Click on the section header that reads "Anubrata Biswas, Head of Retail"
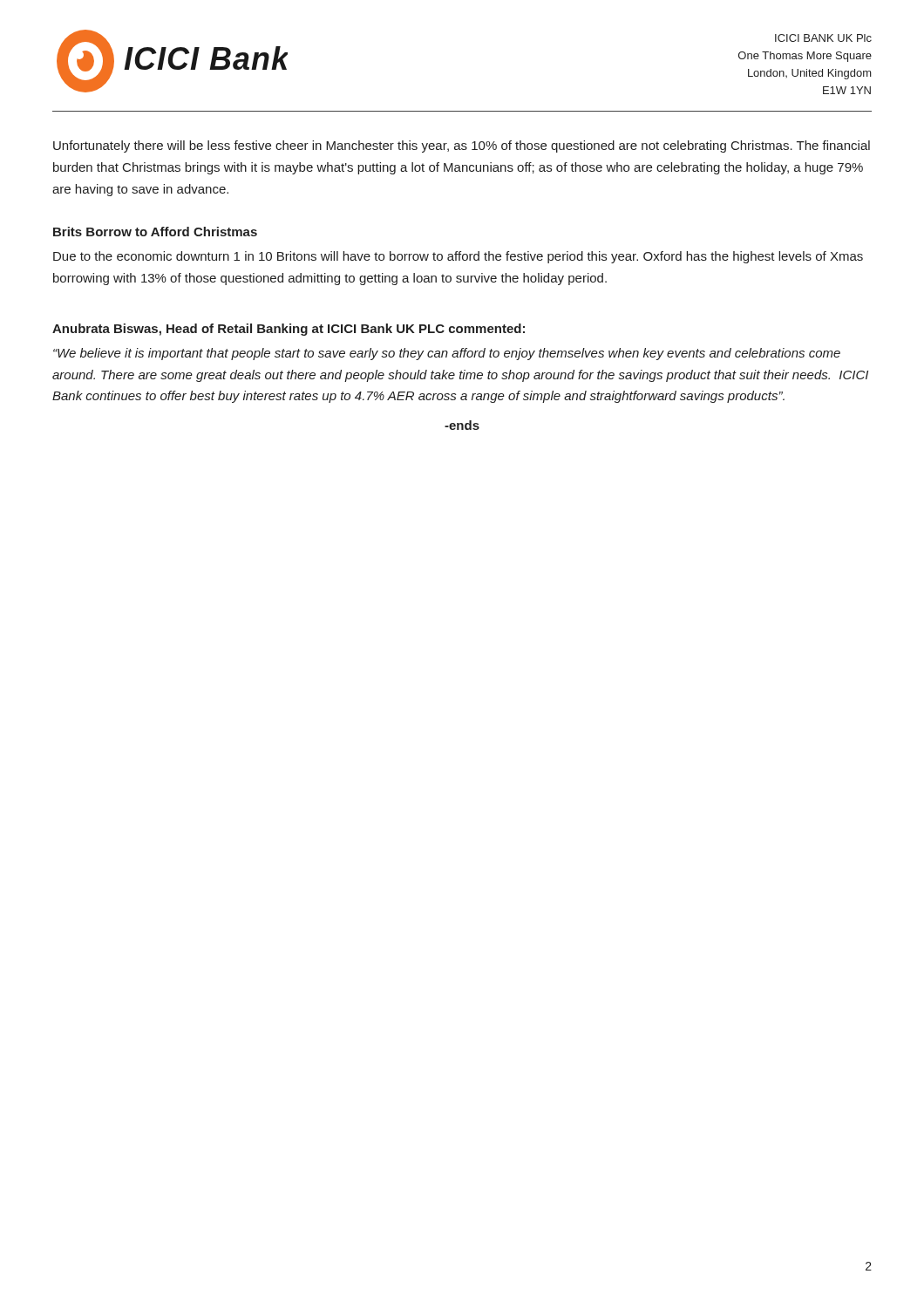924x1308 pixels. tap(289, 328)
